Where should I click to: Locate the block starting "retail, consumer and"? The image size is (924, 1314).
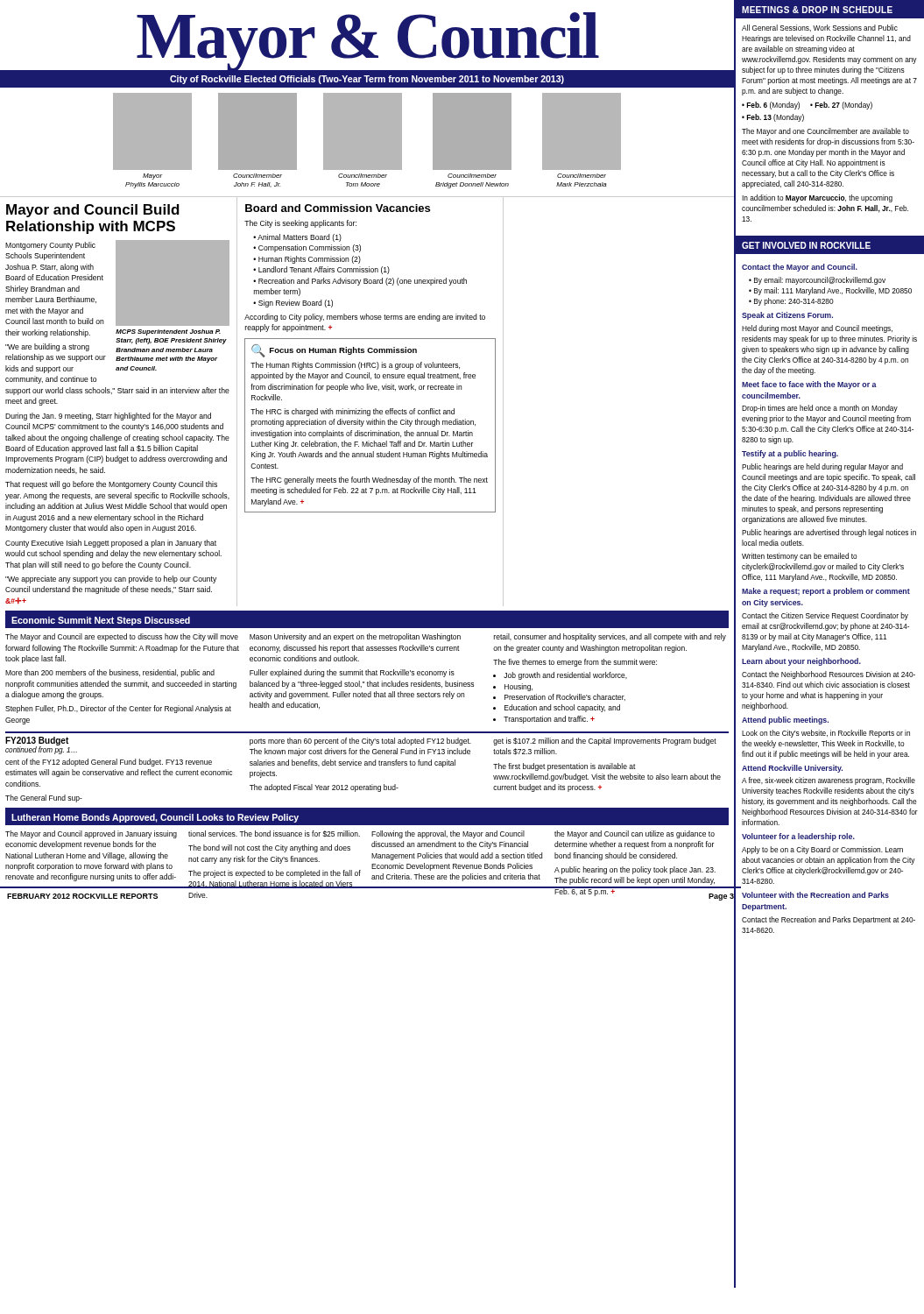point(611,678)
